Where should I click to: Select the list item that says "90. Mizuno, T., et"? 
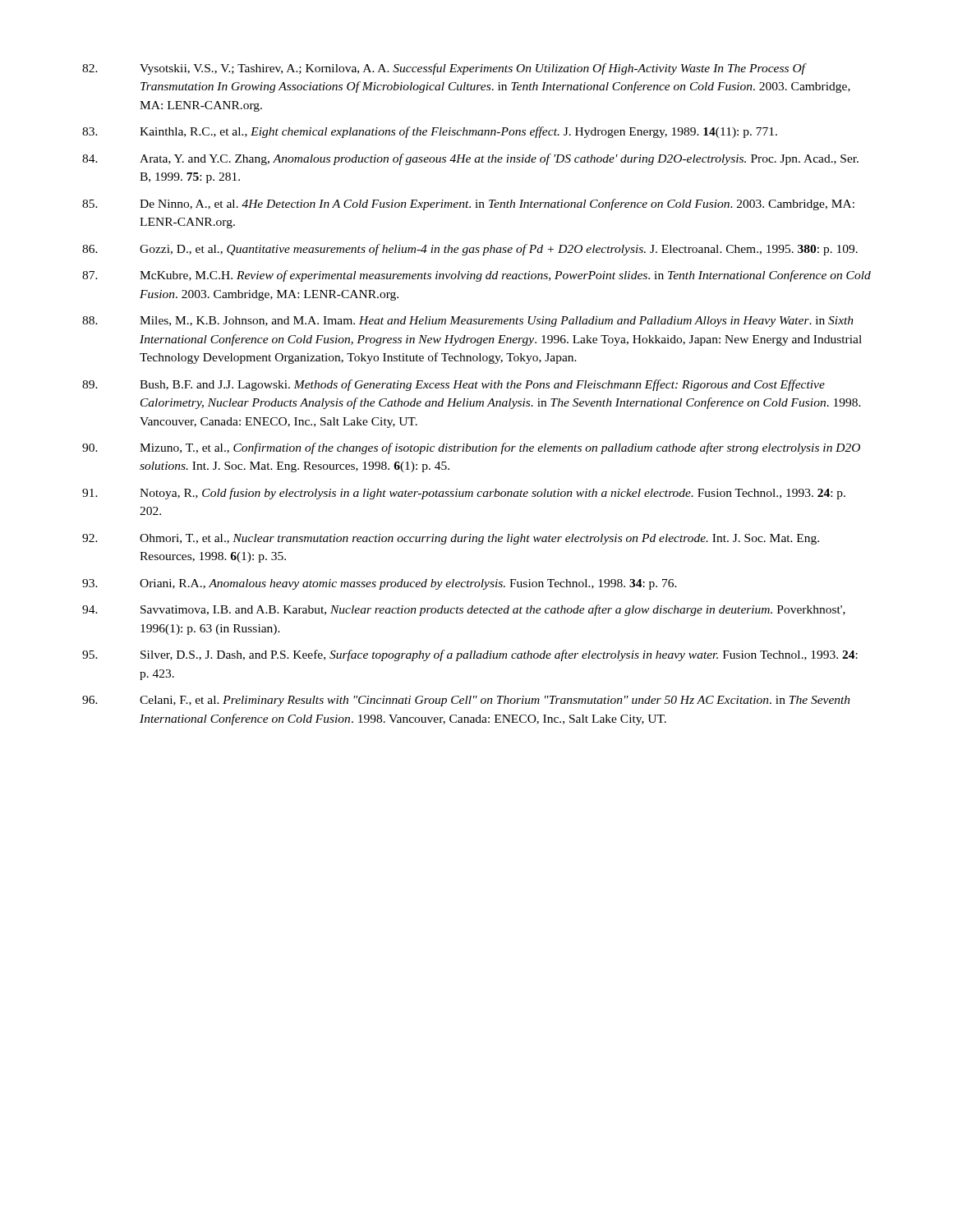(476, 457)
